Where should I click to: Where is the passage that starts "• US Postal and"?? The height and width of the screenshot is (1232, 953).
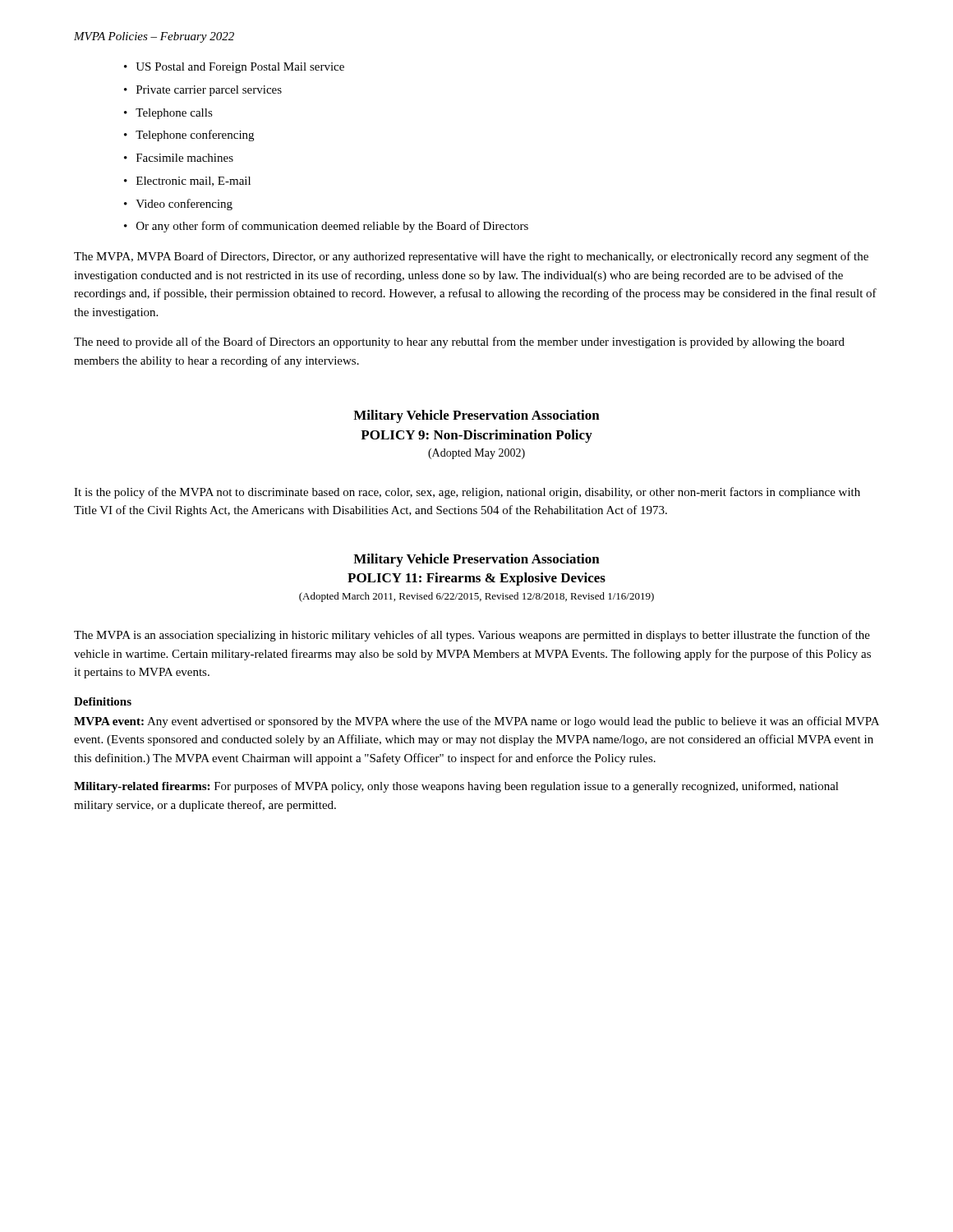(234, 67)
